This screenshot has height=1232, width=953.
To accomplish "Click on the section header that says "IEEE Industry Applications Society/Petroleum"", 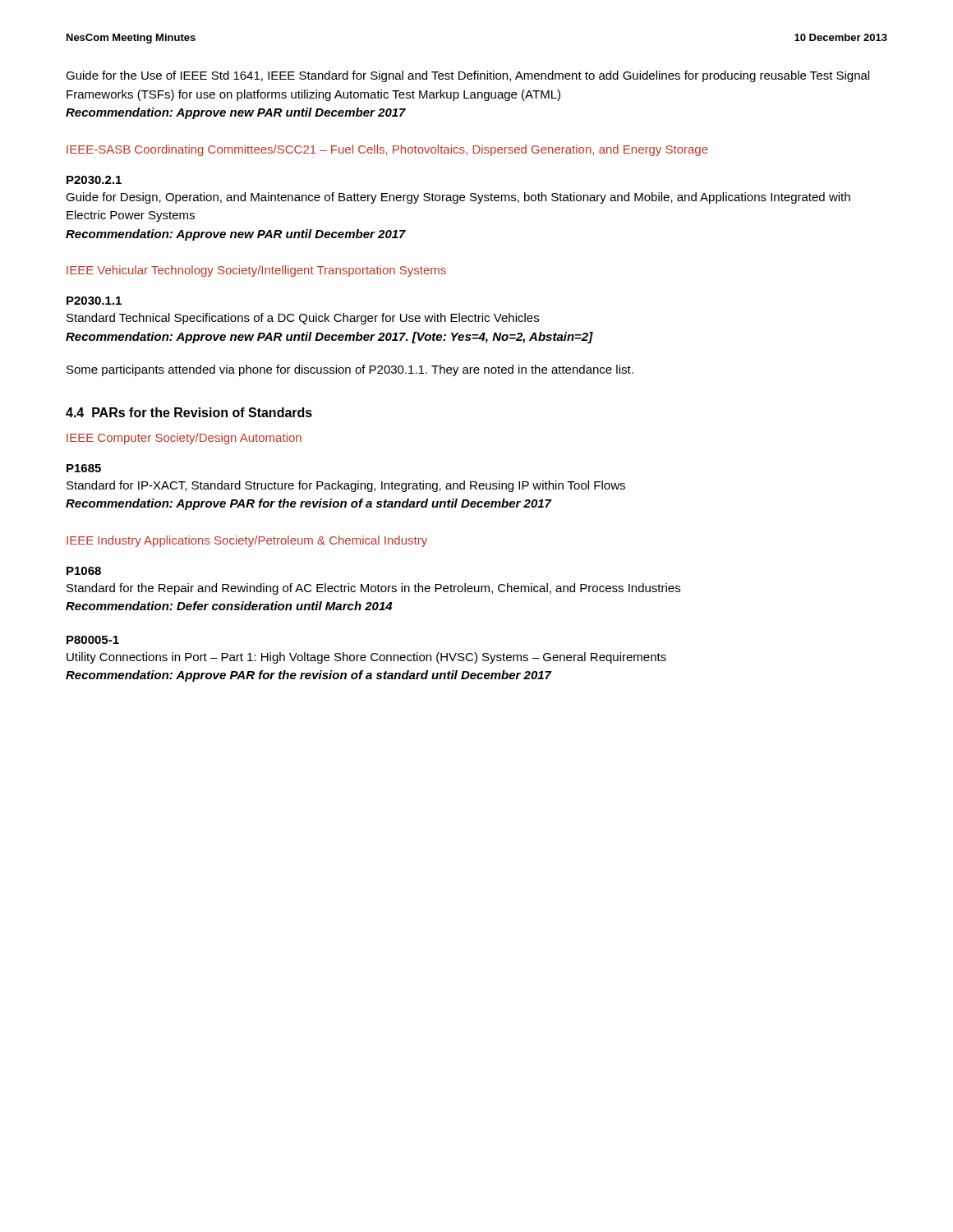I will [247, 540].
